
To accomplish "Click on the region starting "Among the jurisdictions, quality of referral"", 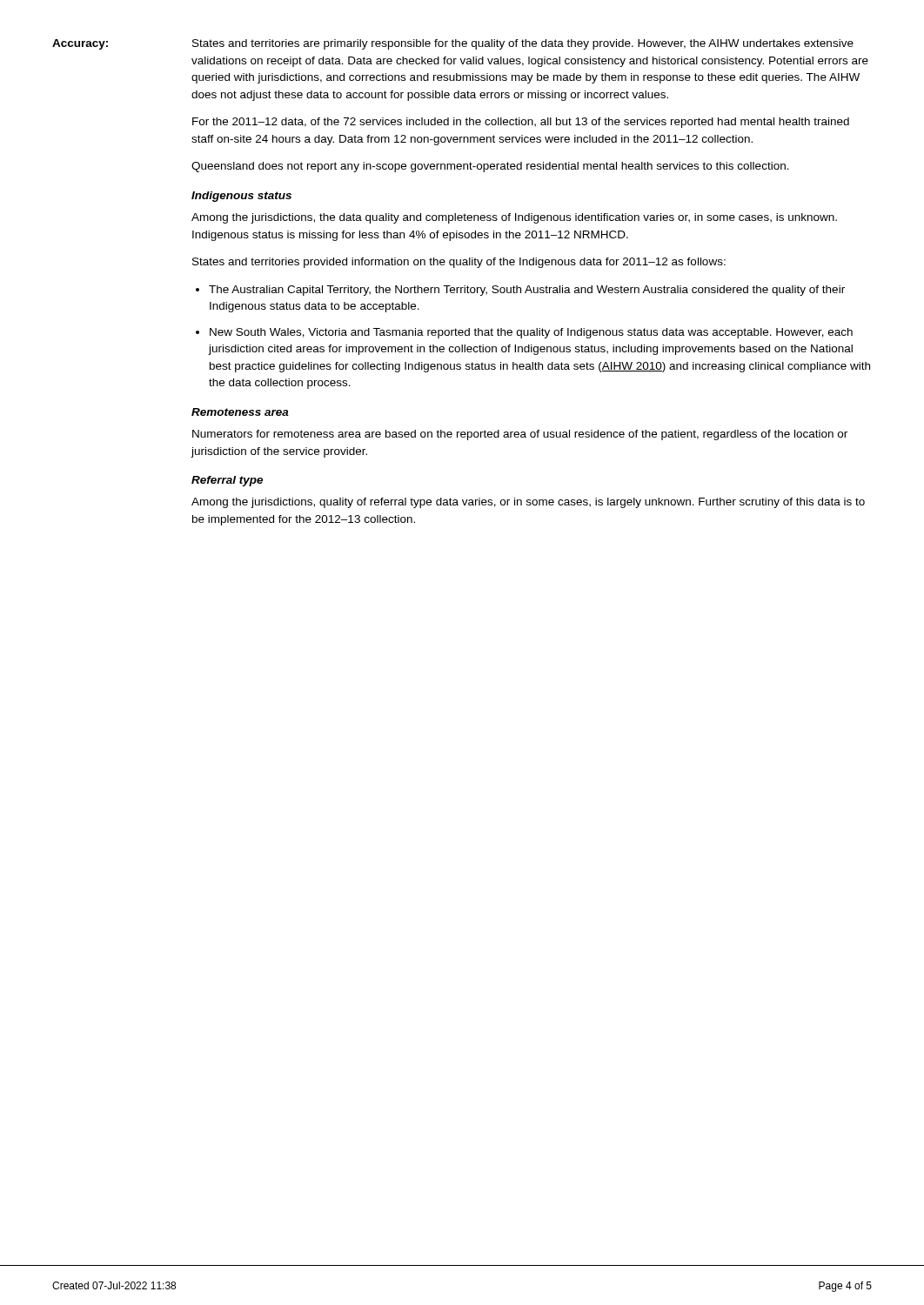I will pyautogui.click(x=528, y=510).
